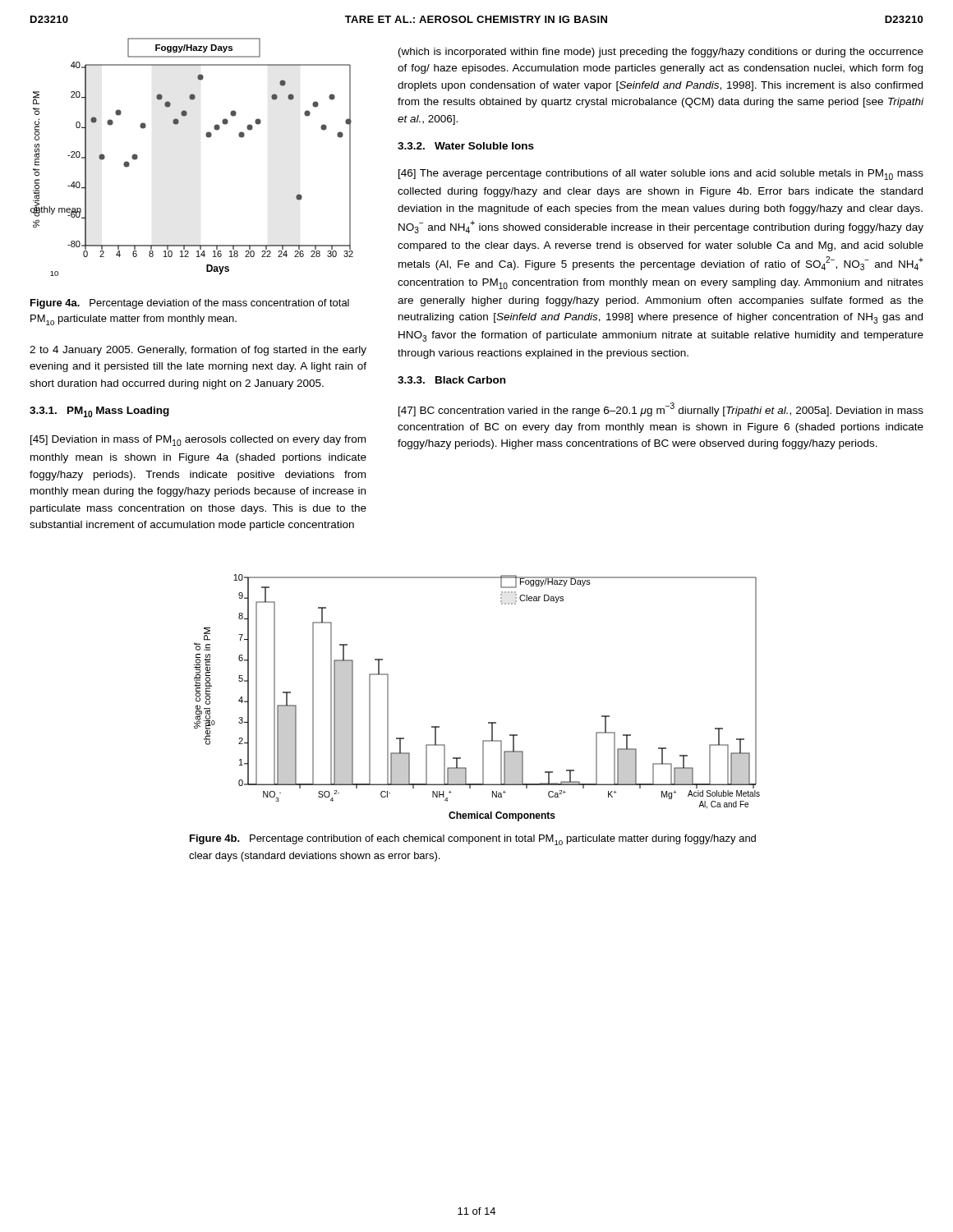Click on the grouped bar chart
Screen dimensions: 1232x953
tap(476, 695)
